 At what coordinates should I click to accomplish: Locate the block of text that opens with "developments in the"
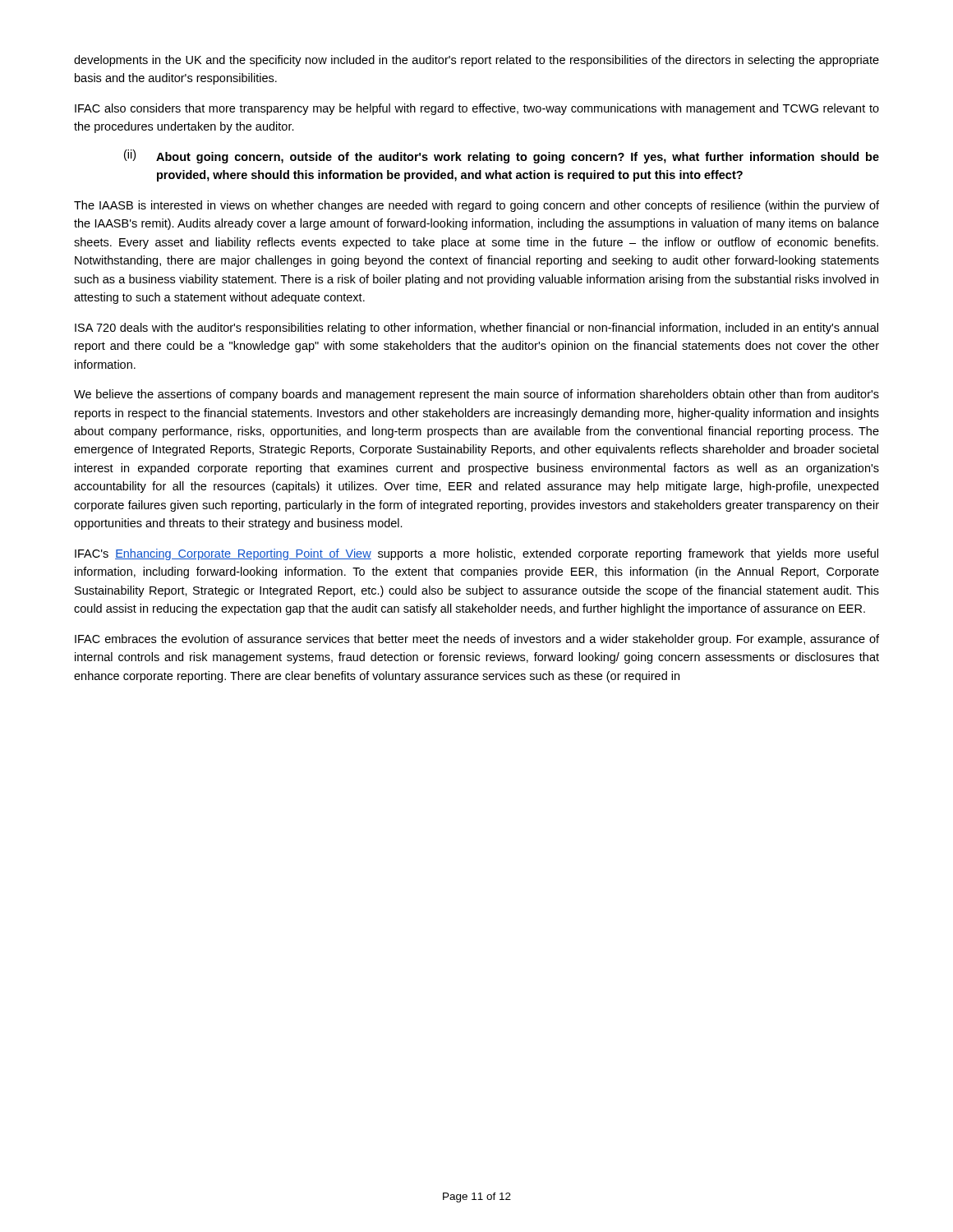pos(476,69)
